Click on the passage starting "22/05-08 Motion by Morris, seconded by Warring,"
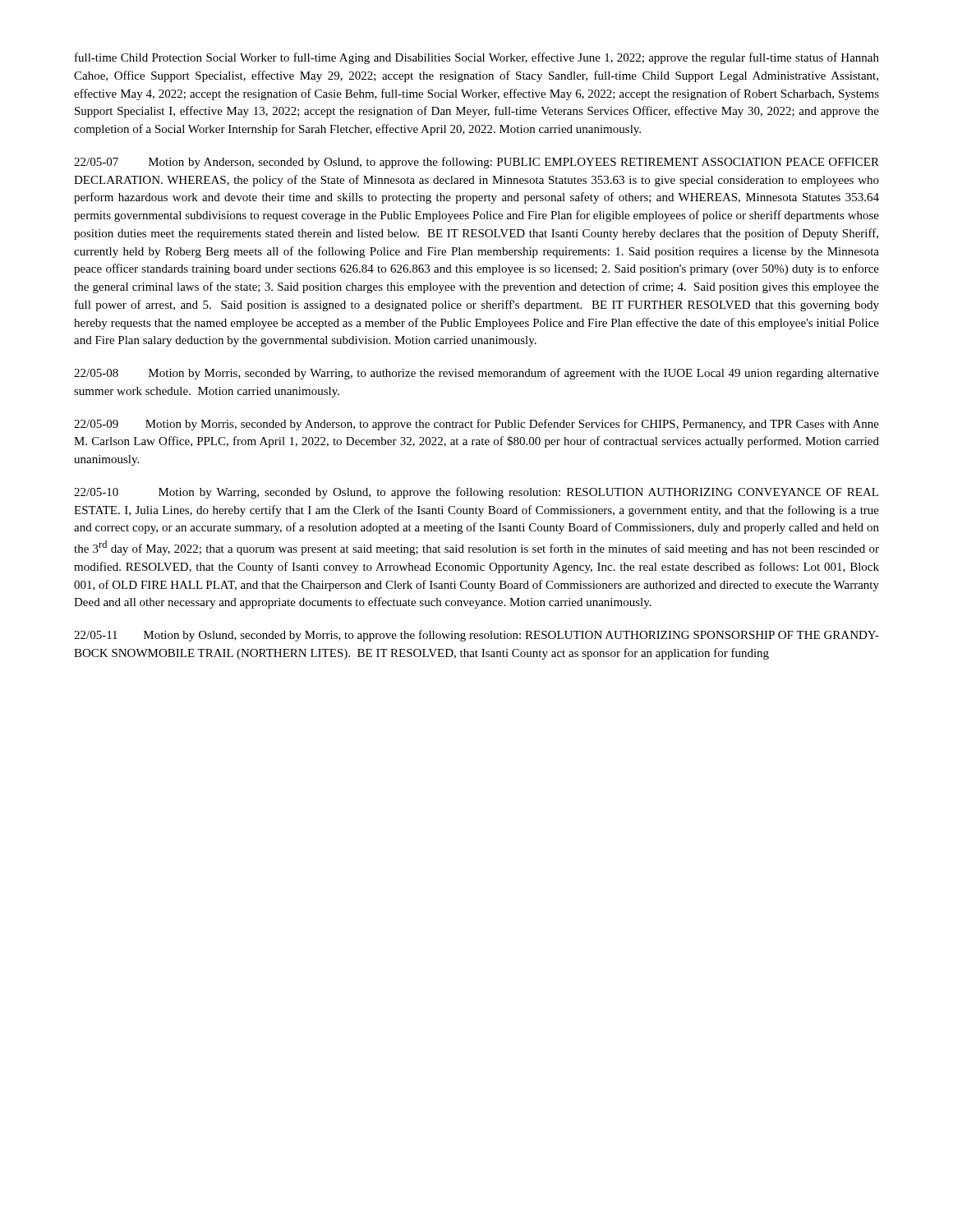The width and height of the screenshot is (953, 1232). point(476,382)
